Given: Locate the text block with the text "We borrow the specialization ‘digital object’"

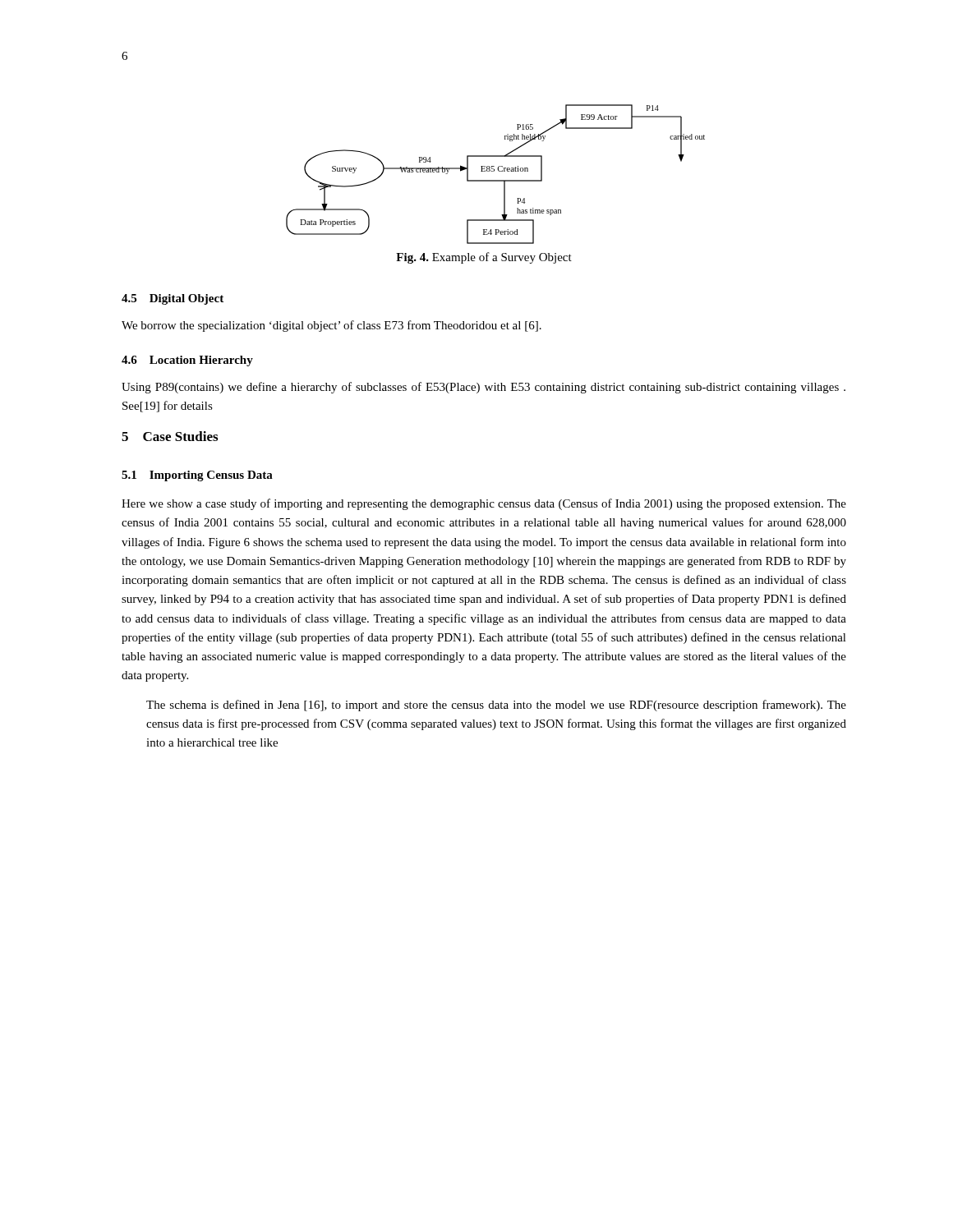Looking at the screenshot, I should (332, 325).
